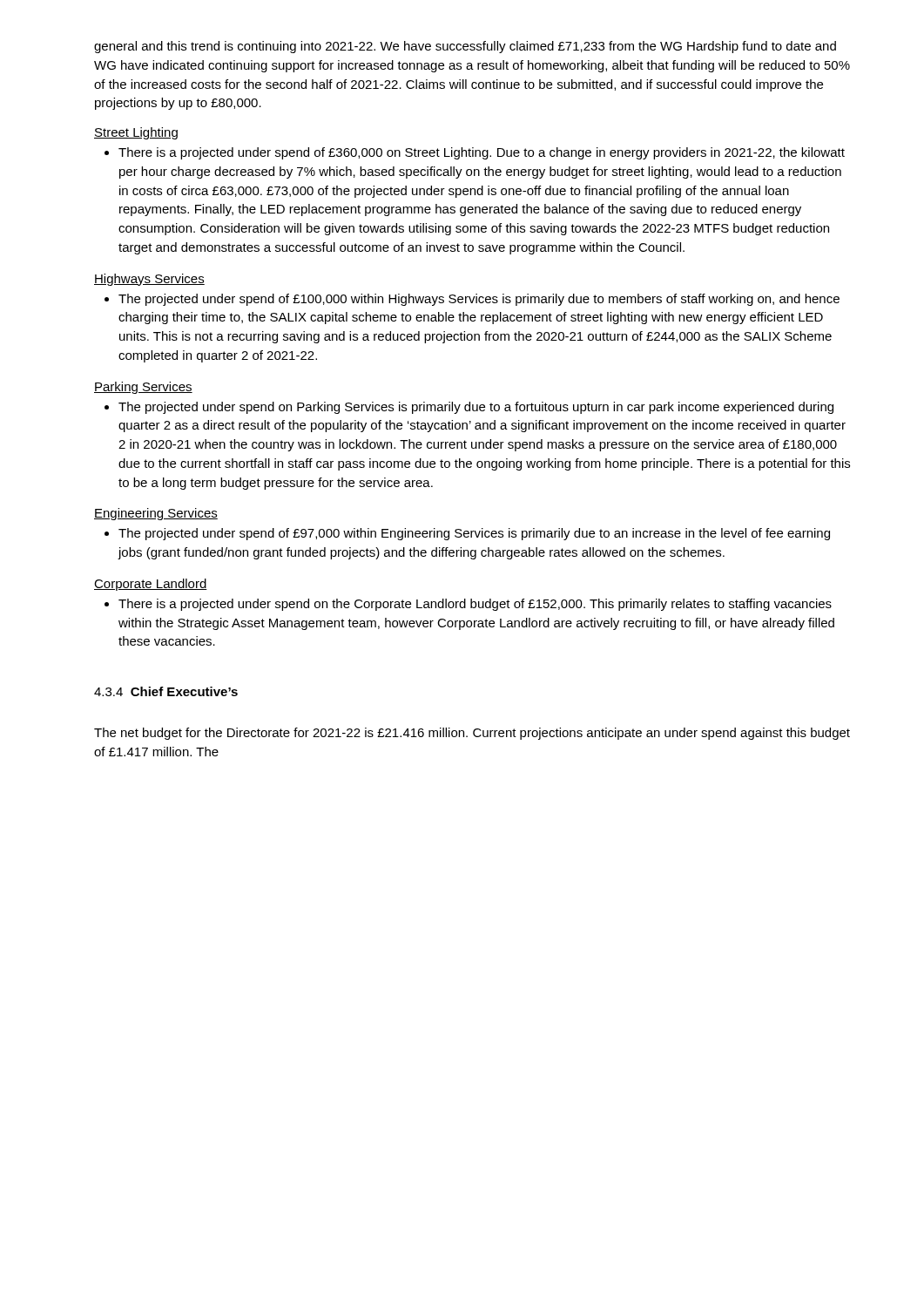Viewport: 924px width, 1307px height.
Task: Point to the passage starting "Corporate Landlord"
Action: point(150,583)
